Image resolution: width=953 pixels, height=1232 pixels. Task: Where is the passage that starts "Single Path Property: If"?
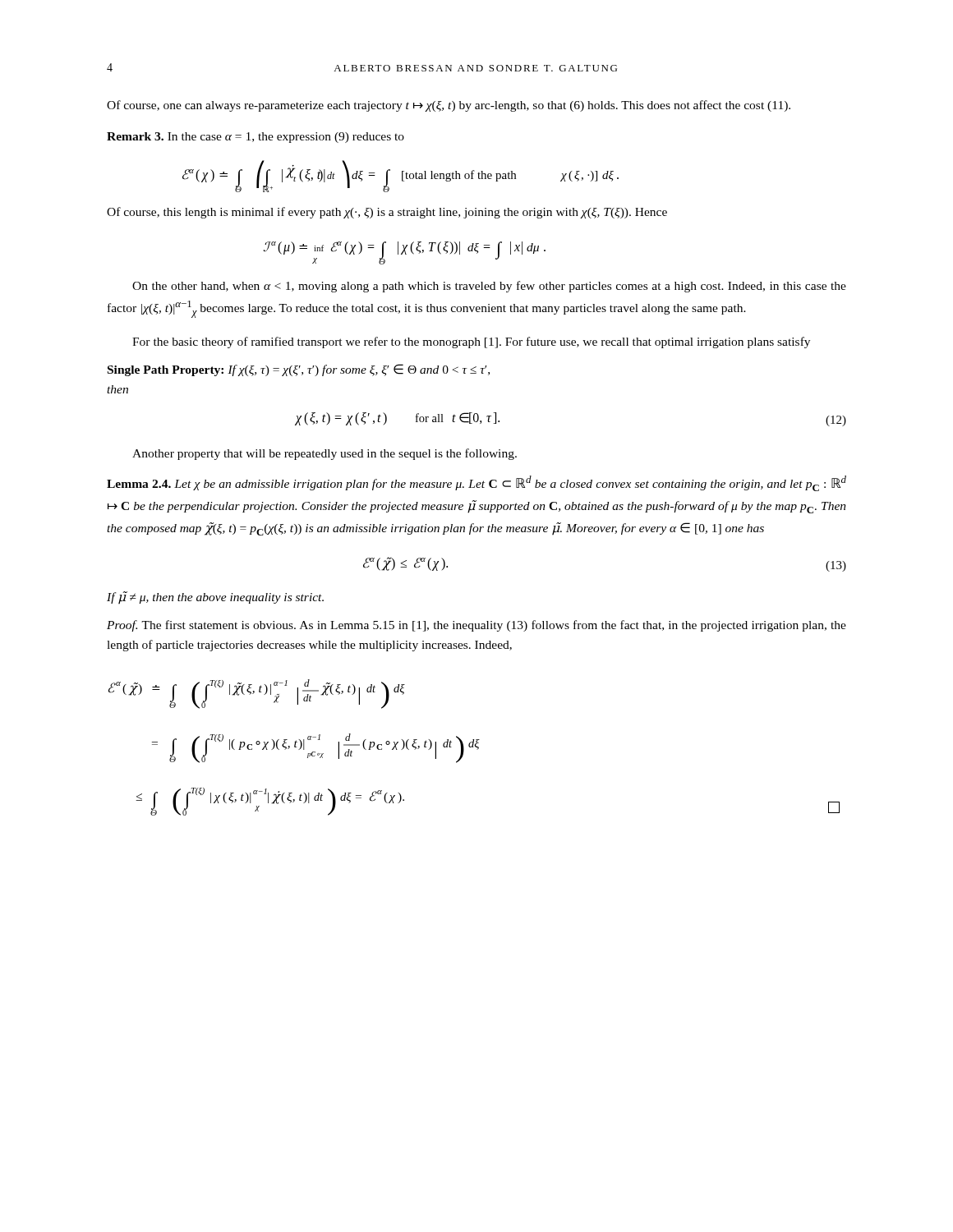click(x=476, y=379)
